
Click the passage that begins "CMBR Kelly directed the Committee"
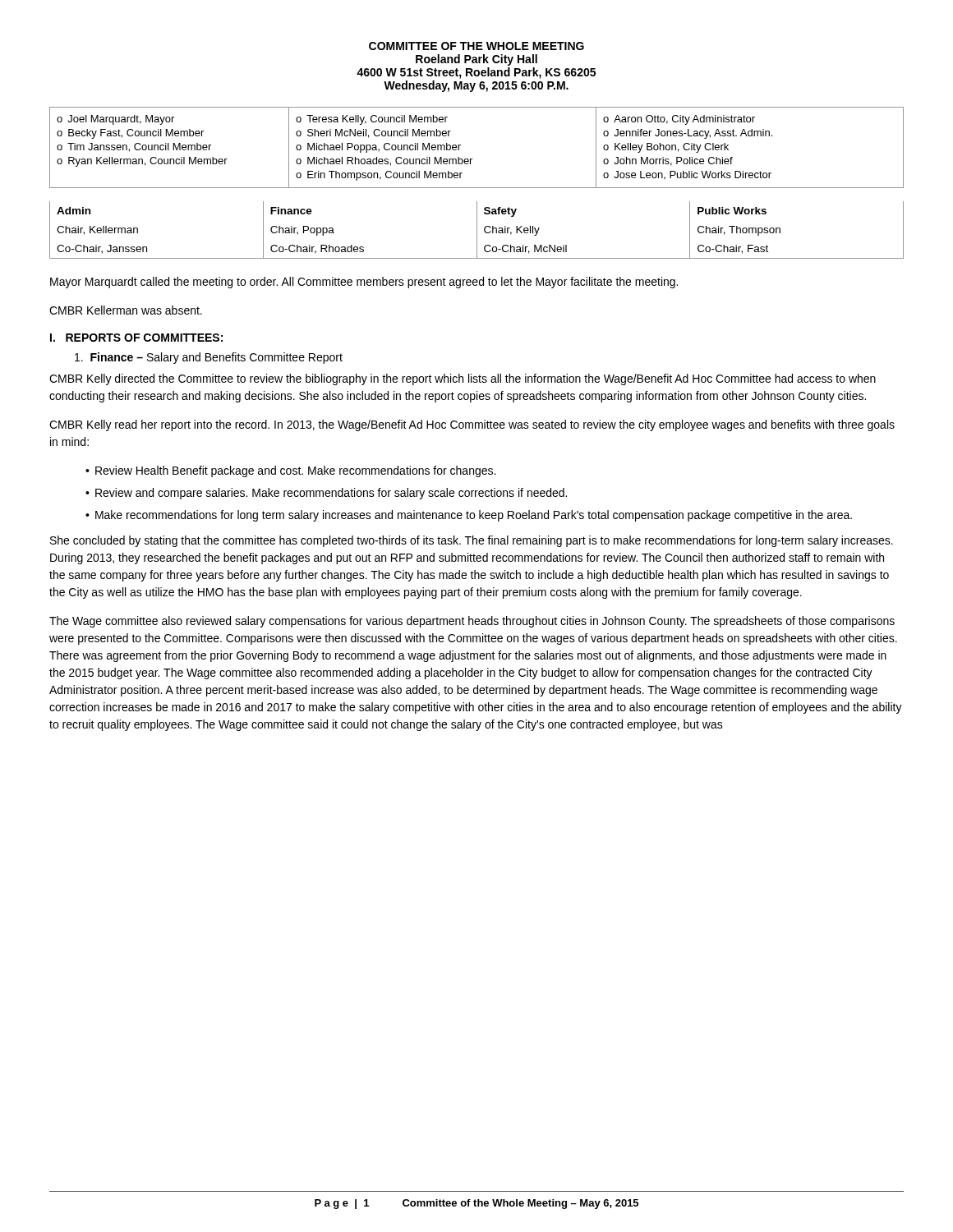tap(463, 387)
